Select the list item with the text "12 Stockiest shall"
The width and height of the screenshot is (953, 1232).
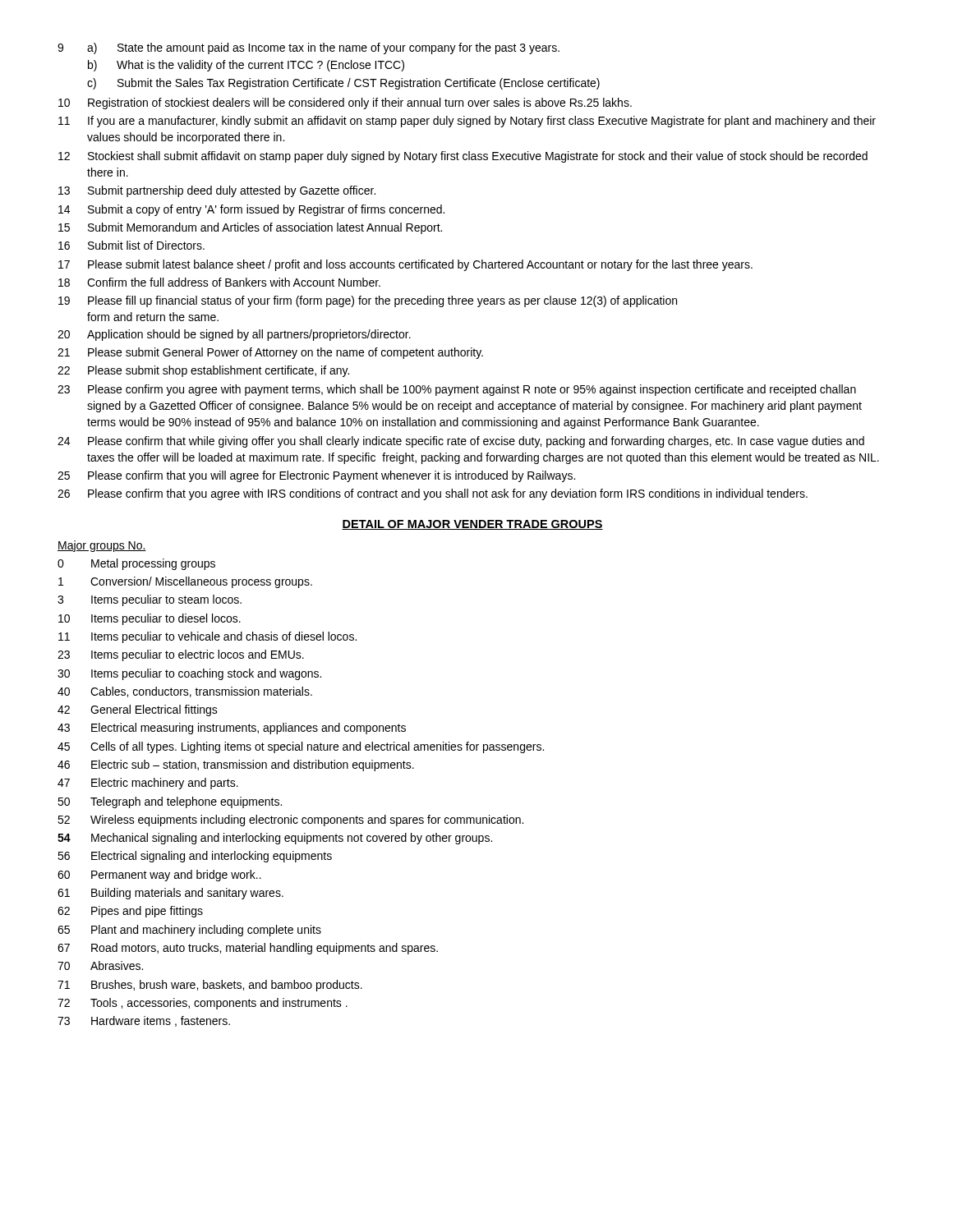[x=472, y=164]
